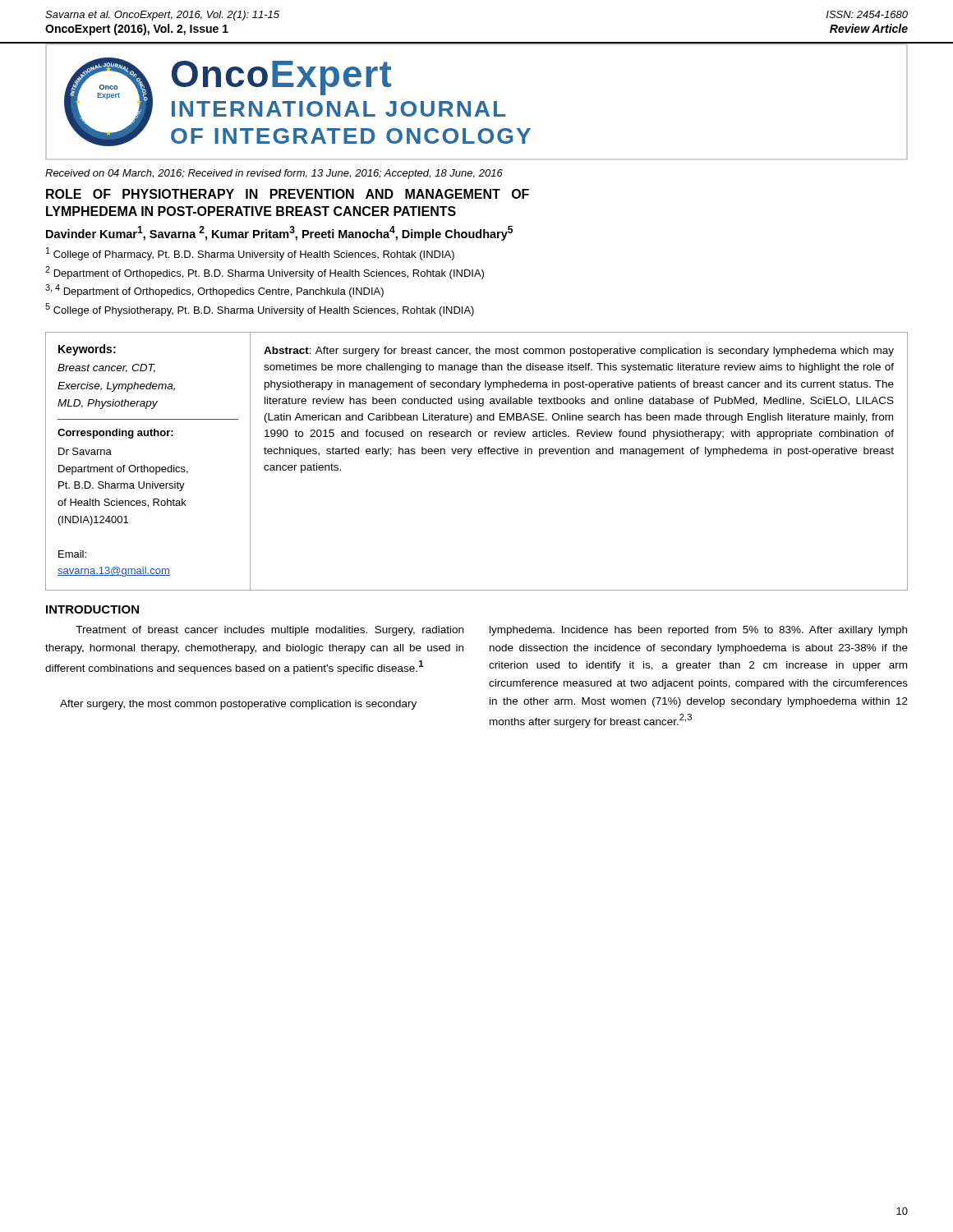Click the passage that begins "lymphedema. Incidence has been reported"

[x=698, y=676]
